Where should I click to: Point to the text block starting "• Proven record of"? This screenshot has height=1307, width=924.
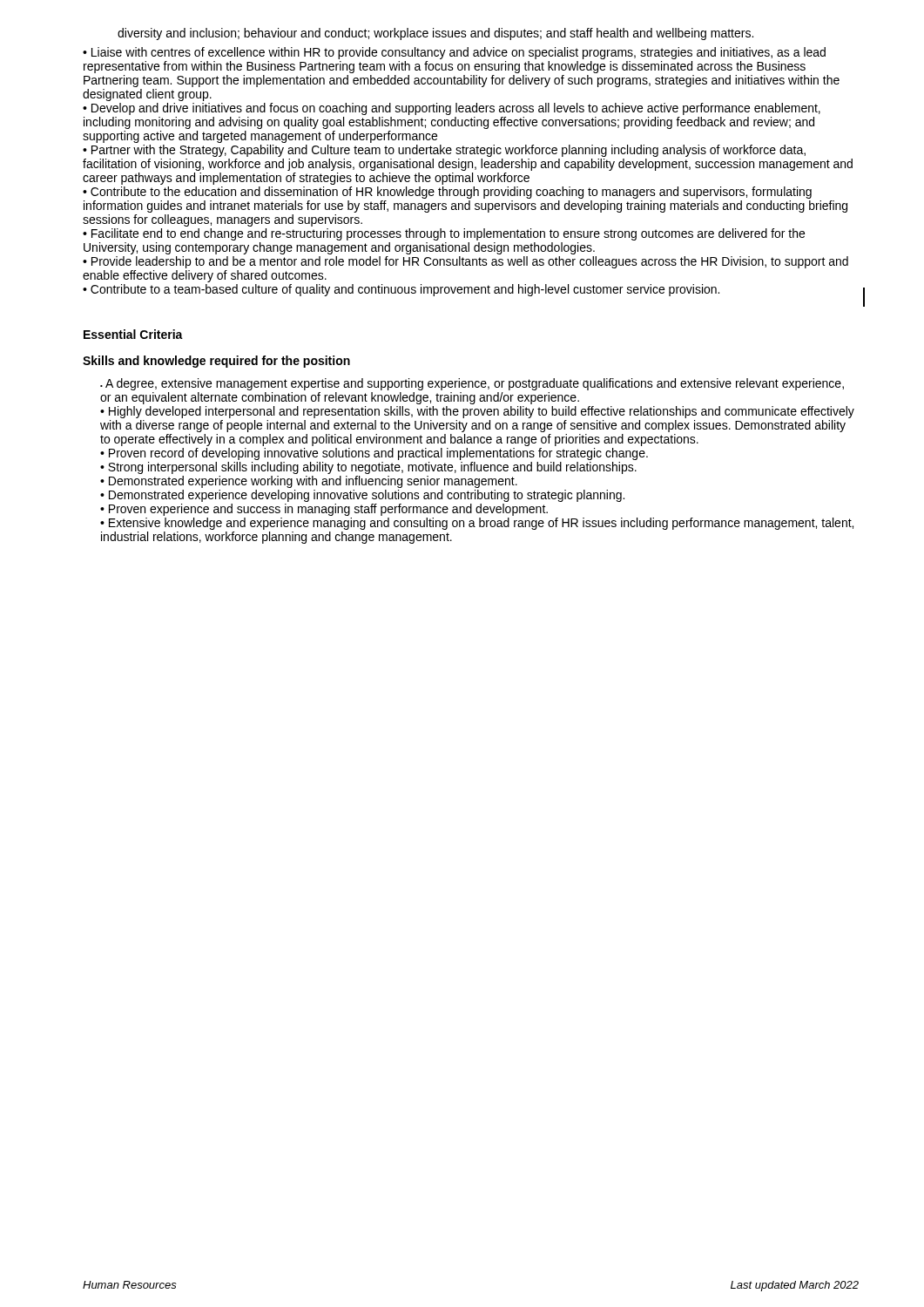click(x=479, y=453)
